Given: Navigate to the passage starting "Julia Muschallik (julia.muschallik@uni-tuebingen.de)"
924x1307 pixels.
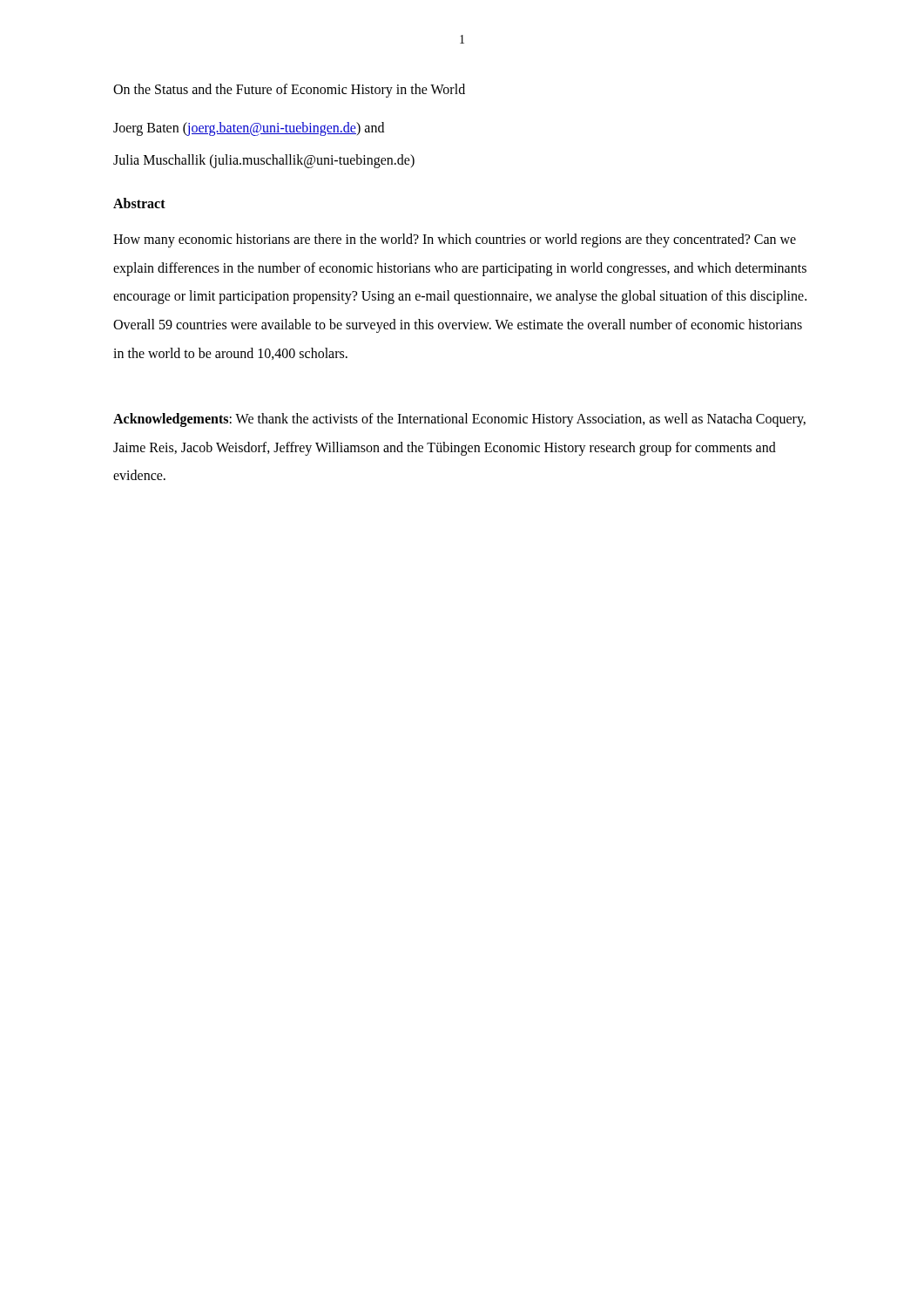Looking at the screenshot, I should coord(264,160).
